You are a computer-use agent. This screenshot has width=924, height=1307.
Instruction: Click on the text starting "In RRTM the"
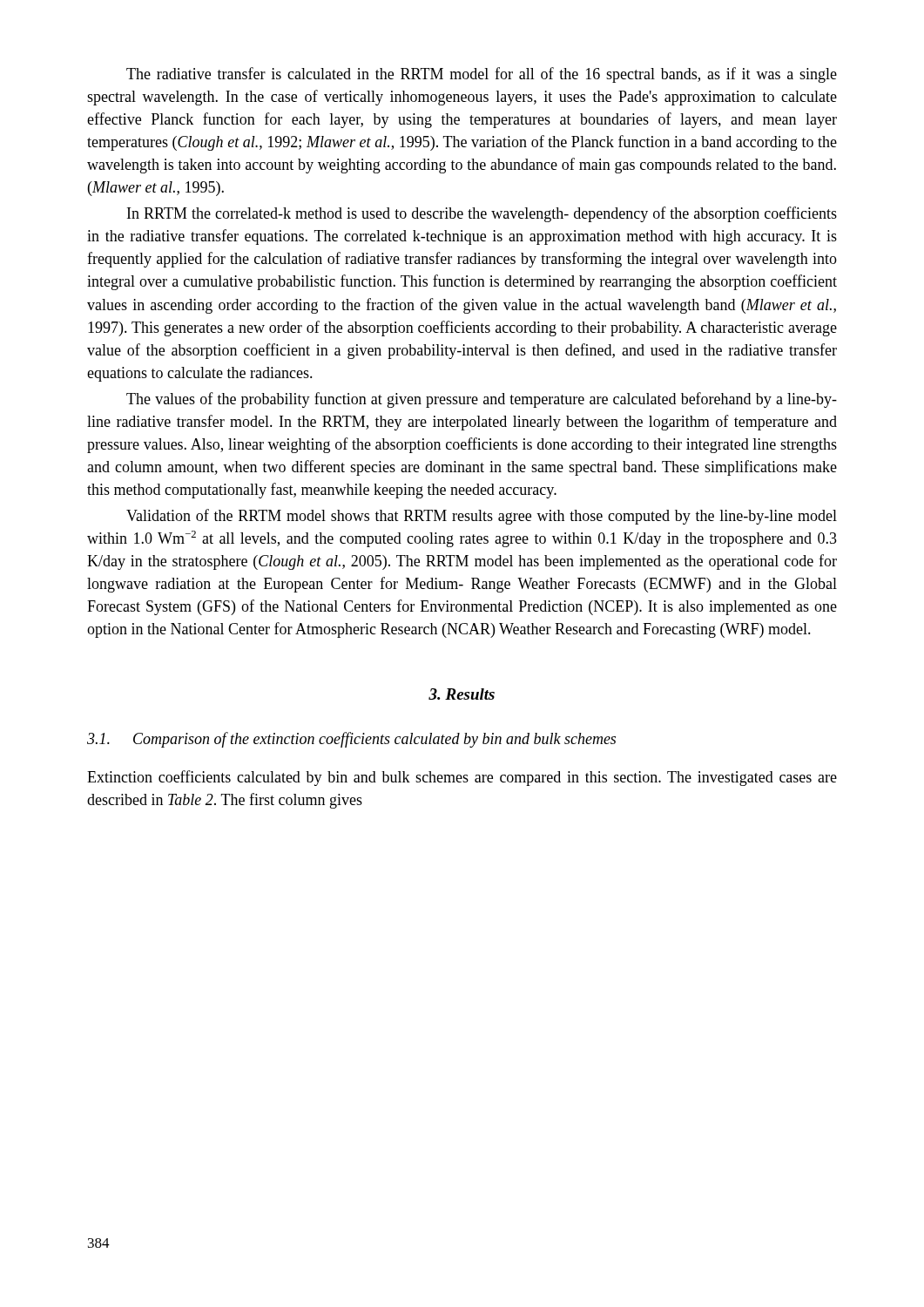coord(462,293)
